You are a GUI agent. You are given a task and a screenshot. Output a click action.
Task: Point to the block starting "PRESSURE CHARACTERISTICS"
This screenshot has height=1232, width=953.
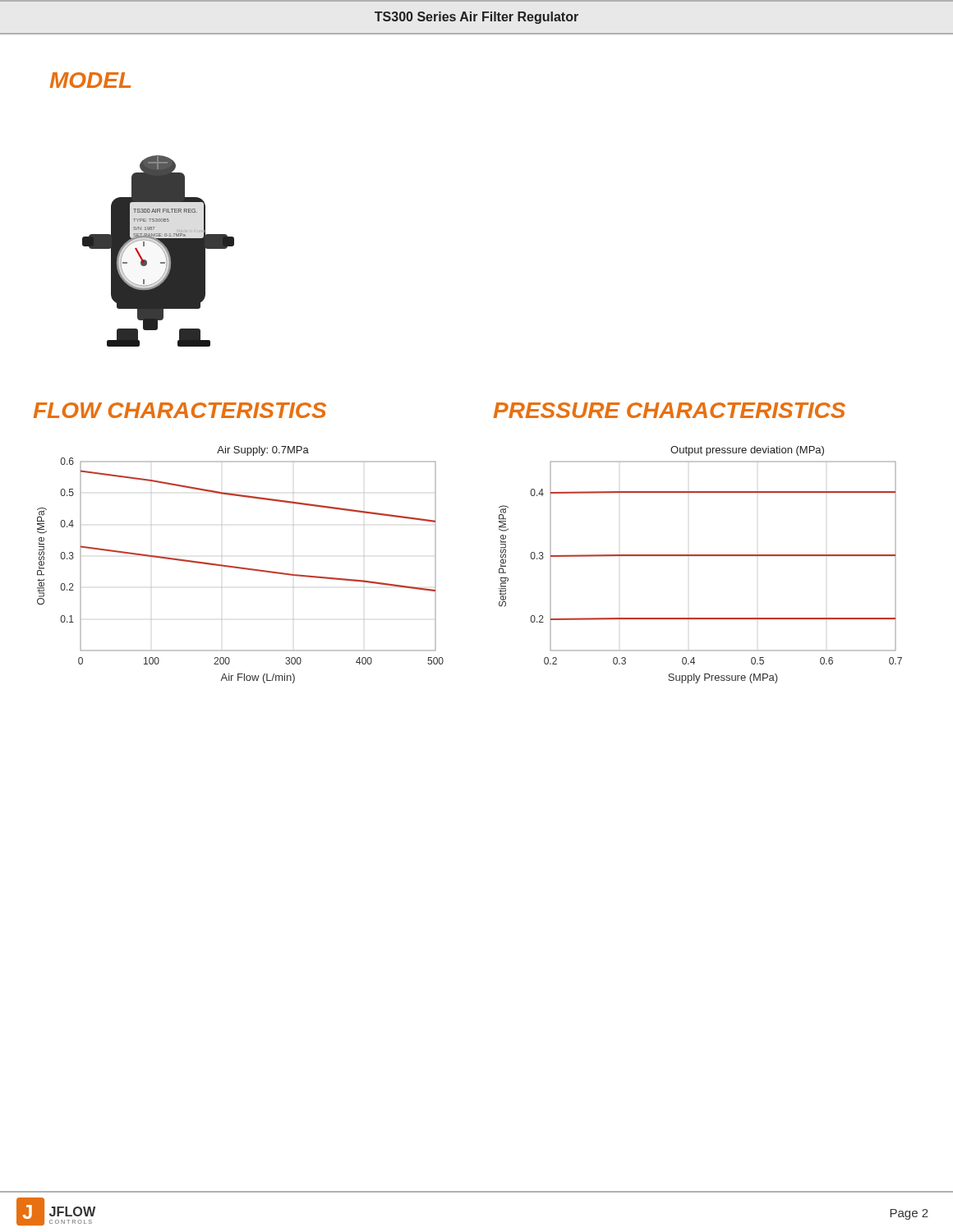[x=669, y=410]
